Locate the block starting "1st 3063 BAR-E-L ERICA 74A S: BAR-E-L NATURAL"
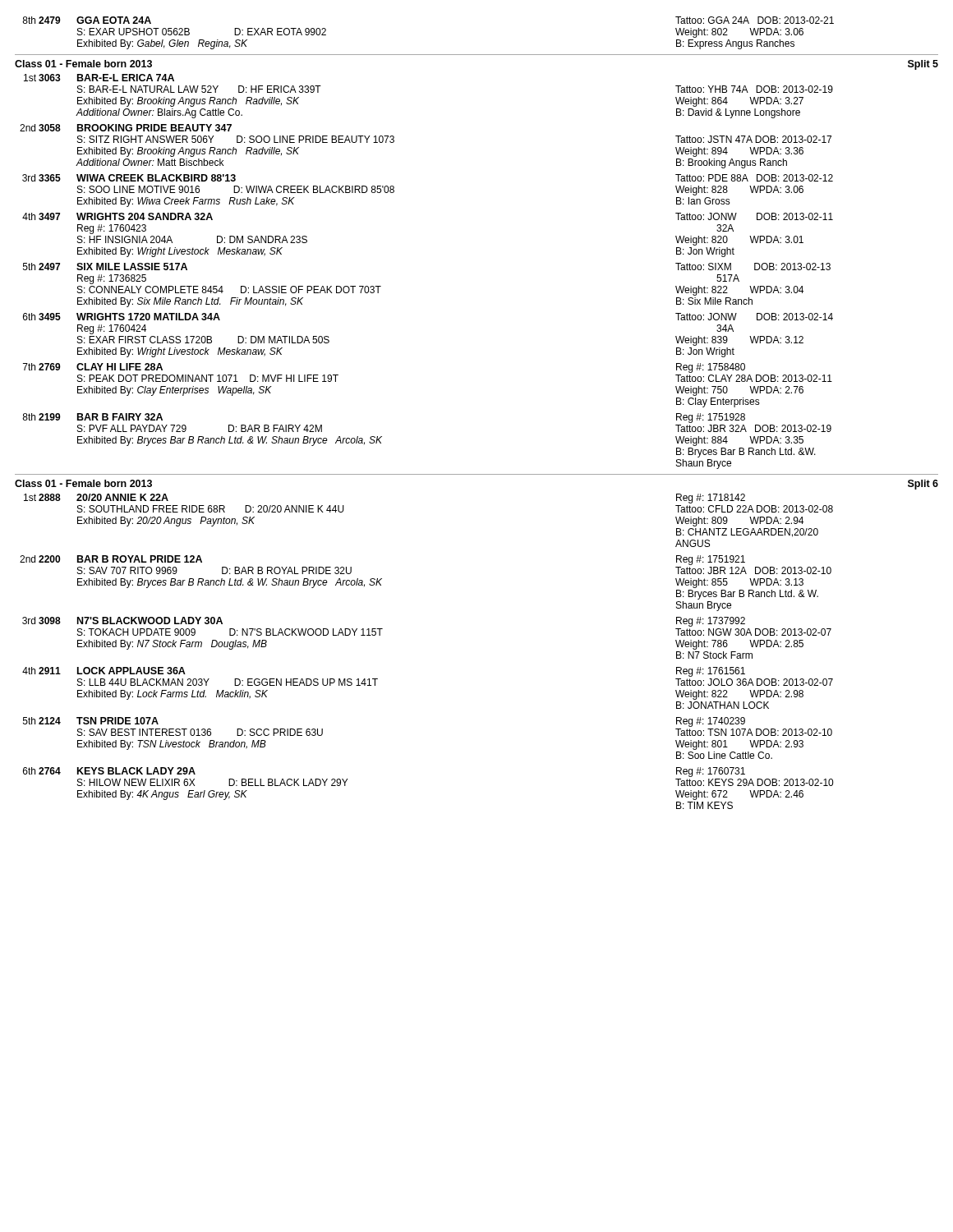 coord(99,78)
